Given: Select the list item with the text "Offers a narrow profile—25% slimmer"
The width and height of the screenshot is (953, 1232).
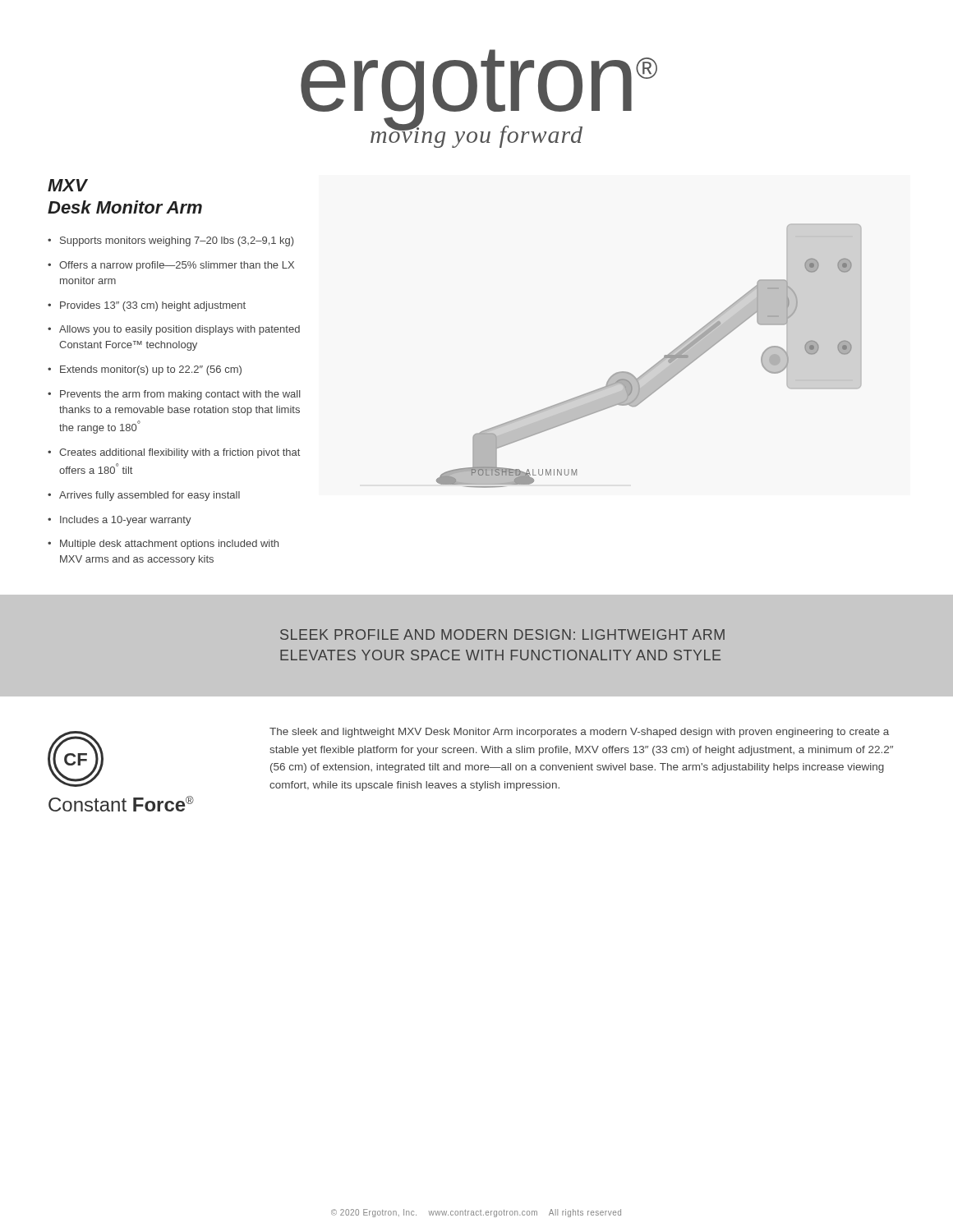Looking at the screenshot, I should tap(177, 272).
